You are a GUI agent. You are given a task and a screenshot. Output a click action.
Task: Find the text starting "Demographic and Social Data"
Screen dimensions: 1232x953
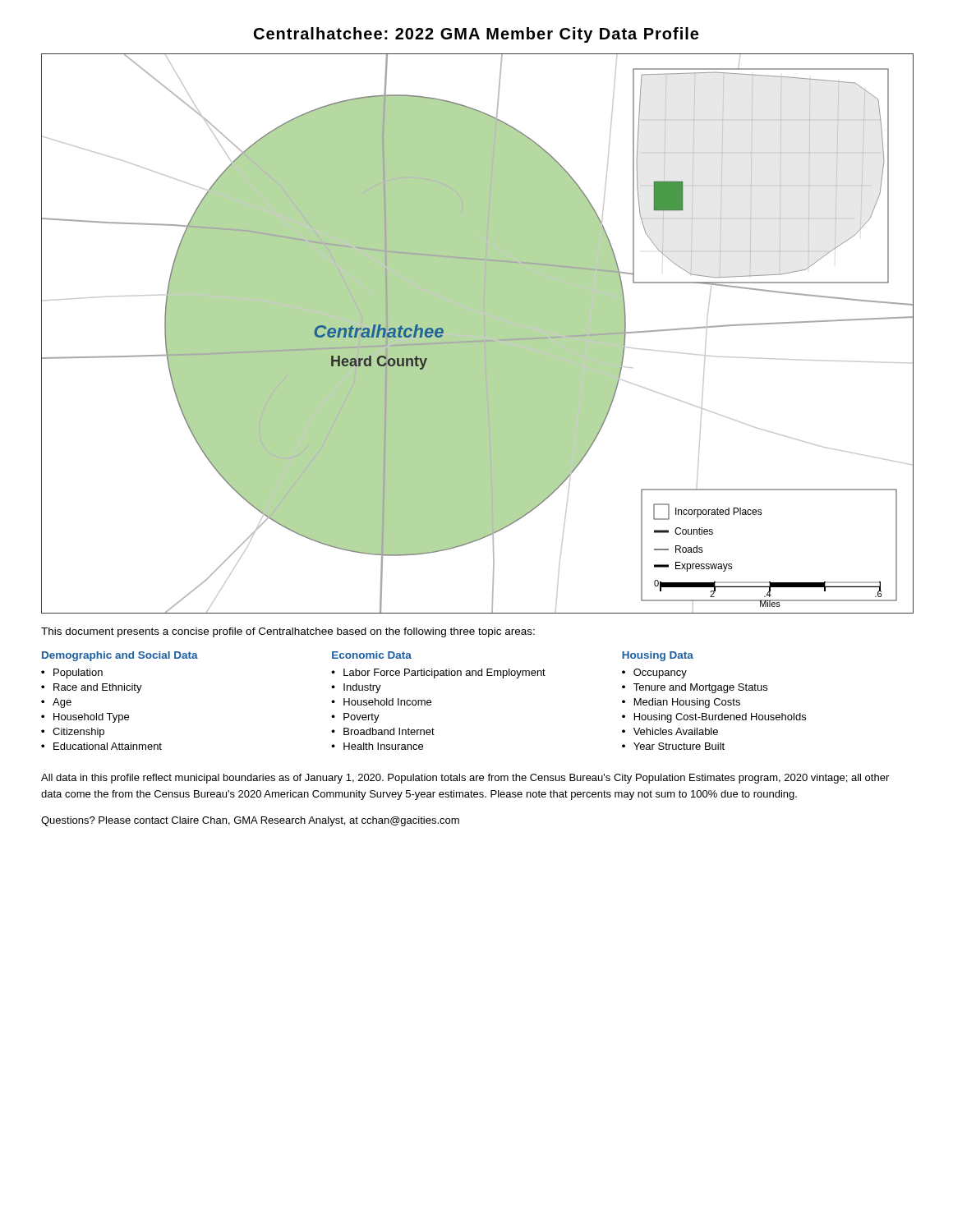(119, 655)
